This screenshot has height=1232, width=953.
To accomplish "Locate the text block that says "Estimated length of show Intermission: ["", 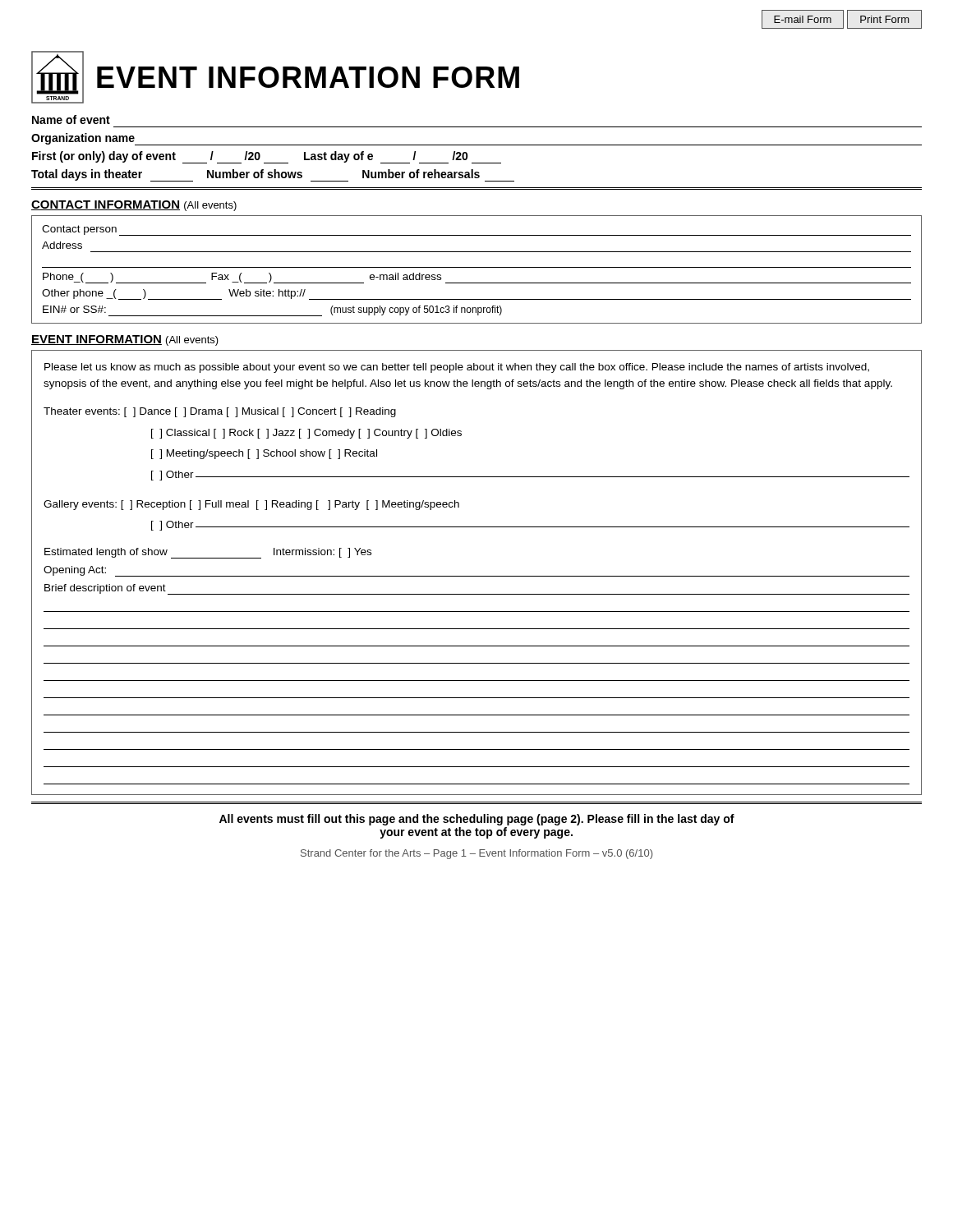I will click(x=208, y=552).
